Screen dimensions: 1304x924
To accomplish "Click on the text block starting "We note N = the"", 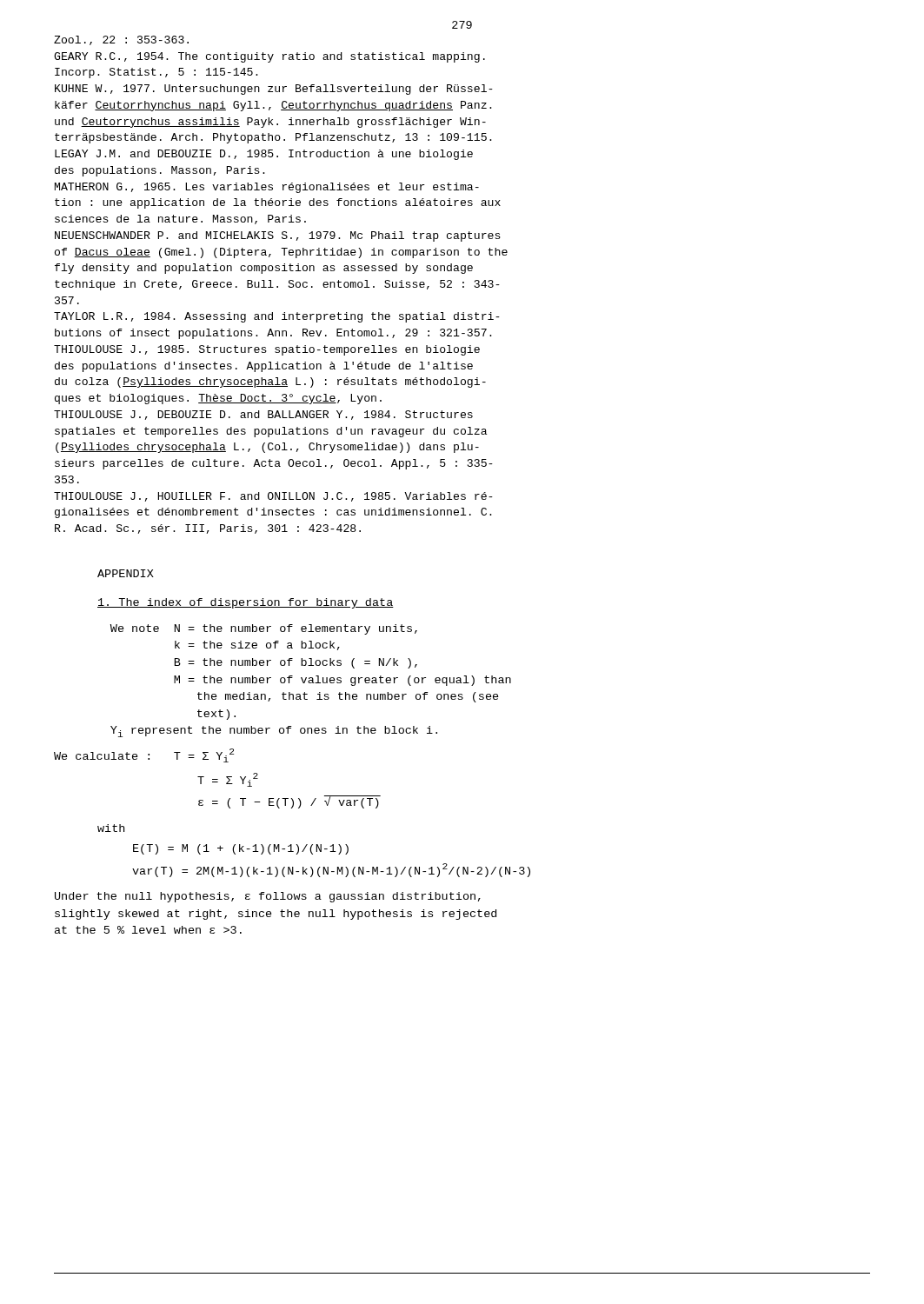I will click(462, 694).
